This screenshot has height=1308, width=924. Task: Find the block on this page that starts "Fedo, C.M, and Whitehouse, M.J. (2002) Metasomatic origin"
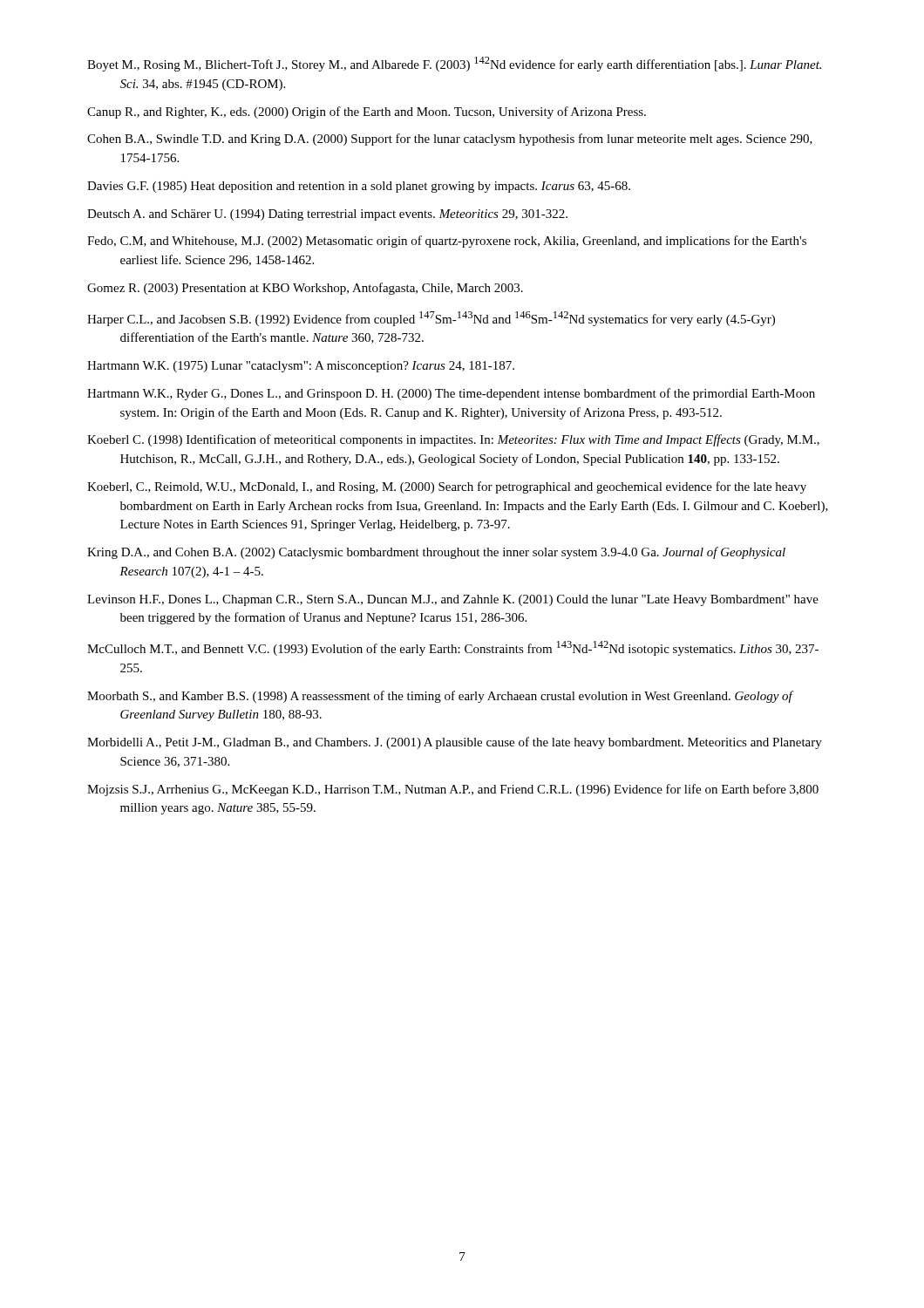tap(447, 250)
